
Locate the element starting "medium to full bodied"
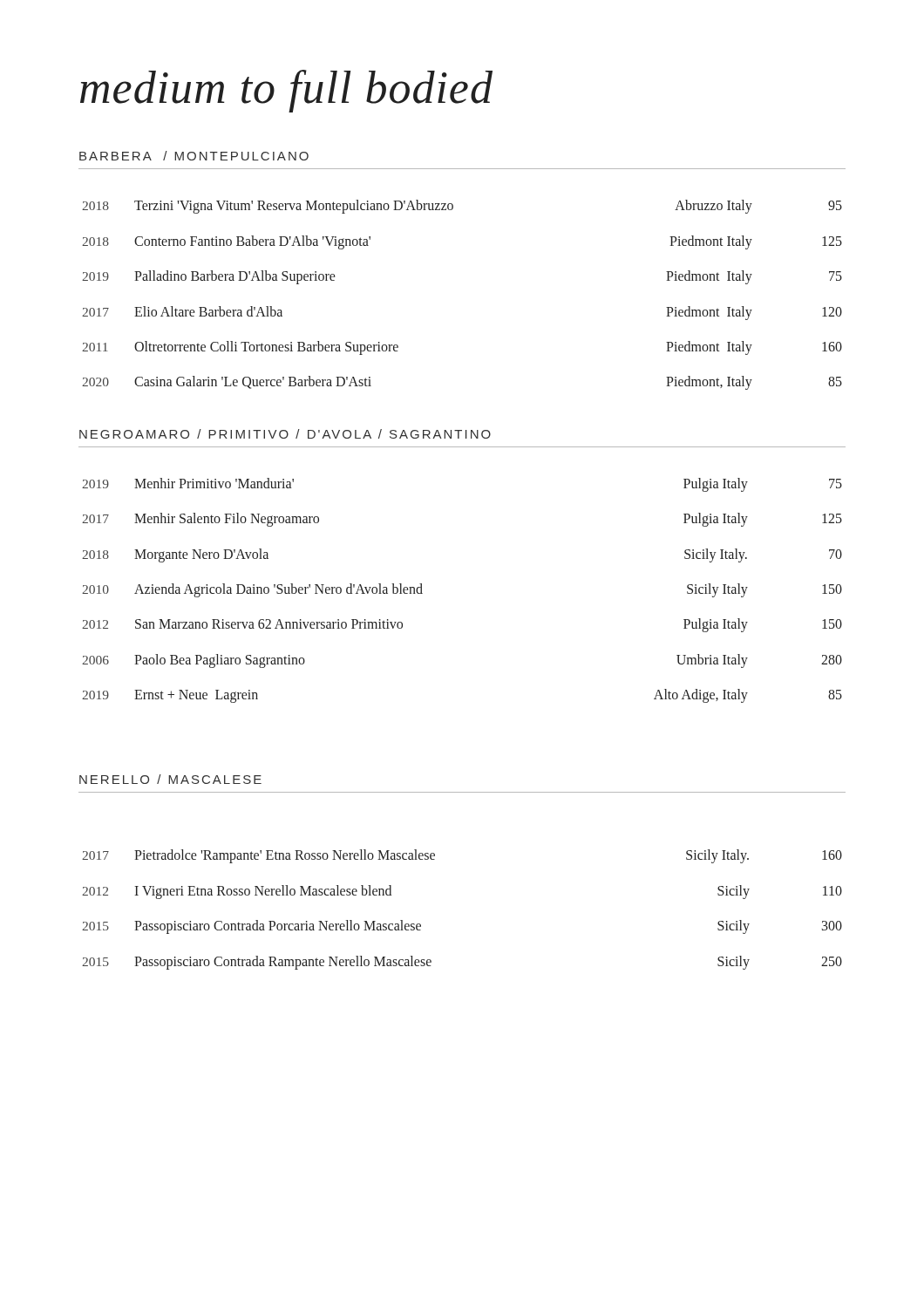pos(286,88)
